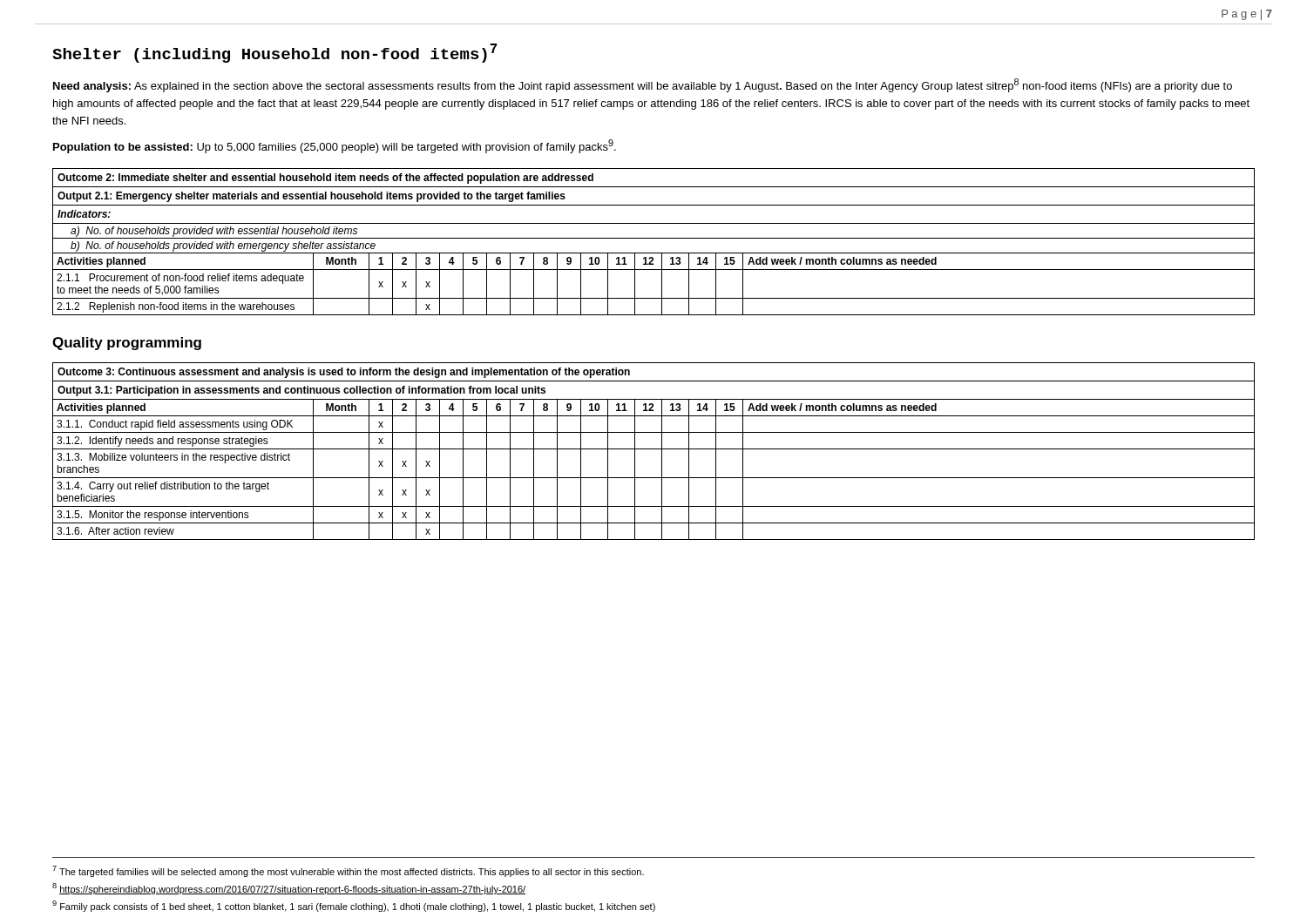Find the footnote that says "9 Family pack consists of"
This screenshot has height=924, width=1307.
click(x=354, y=905)
